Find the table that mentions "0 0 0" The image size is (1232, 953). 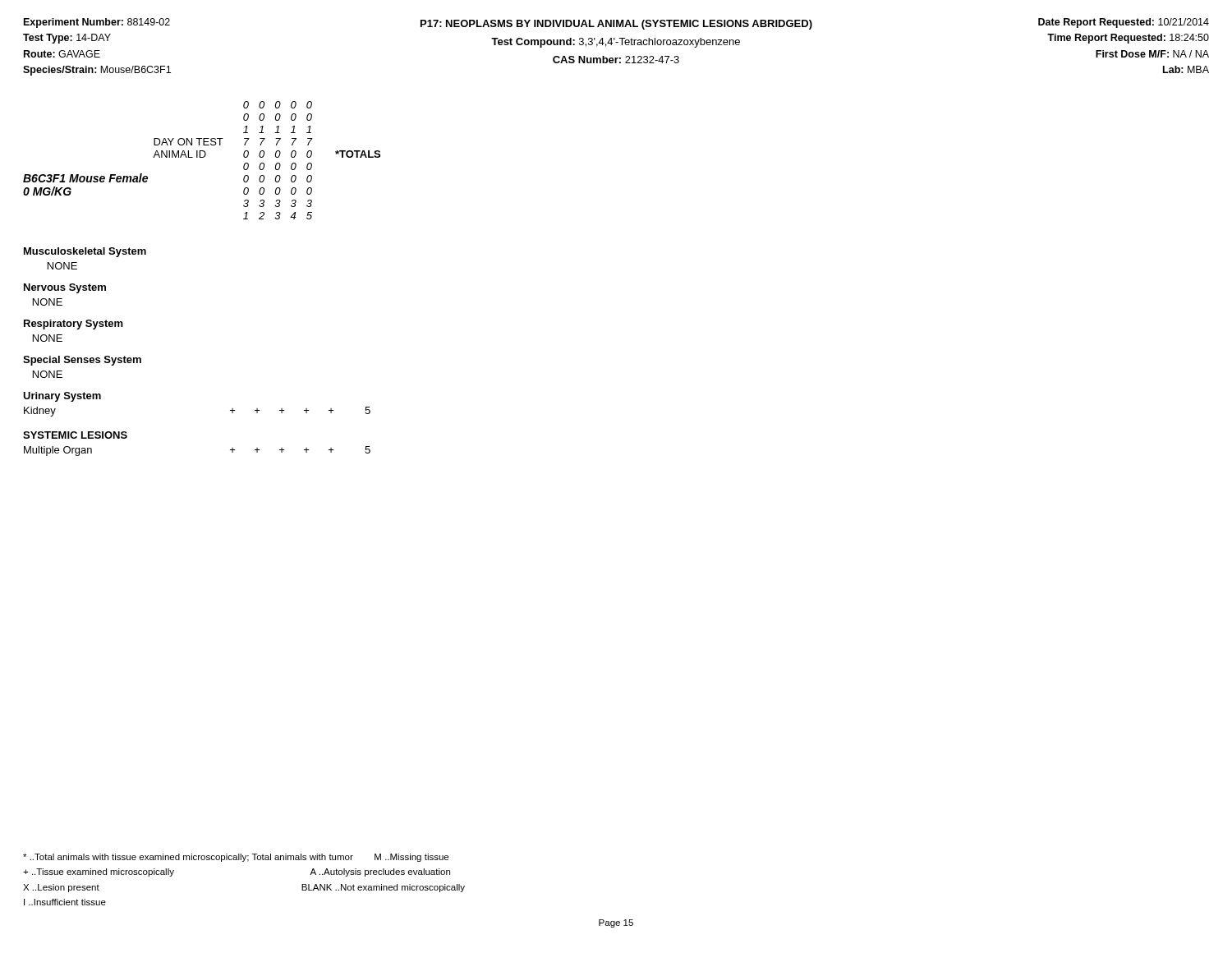202,160
